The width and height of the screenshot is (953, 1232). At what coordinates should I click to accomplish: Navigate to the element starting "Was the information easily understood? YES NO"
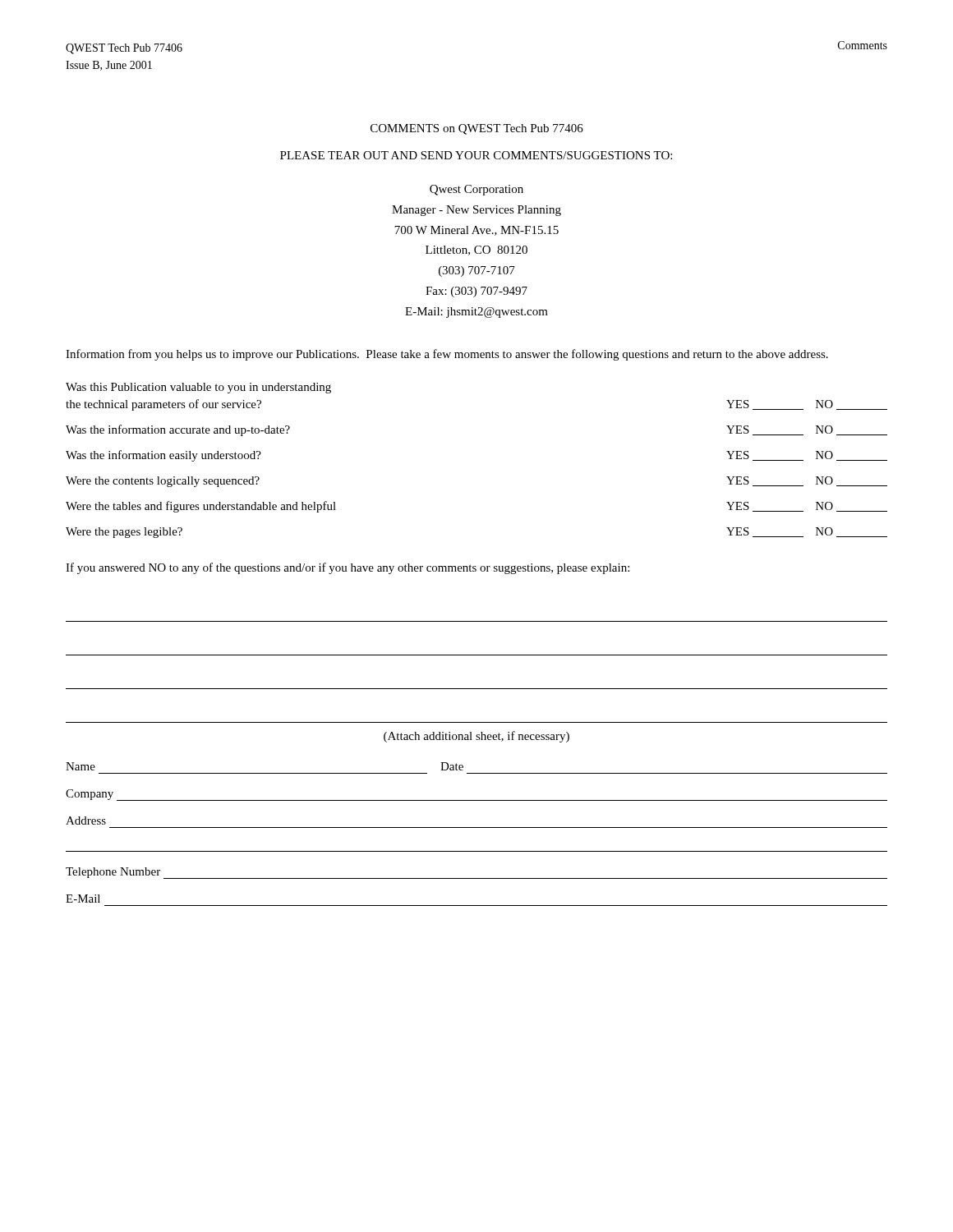(x=164, y=455)
